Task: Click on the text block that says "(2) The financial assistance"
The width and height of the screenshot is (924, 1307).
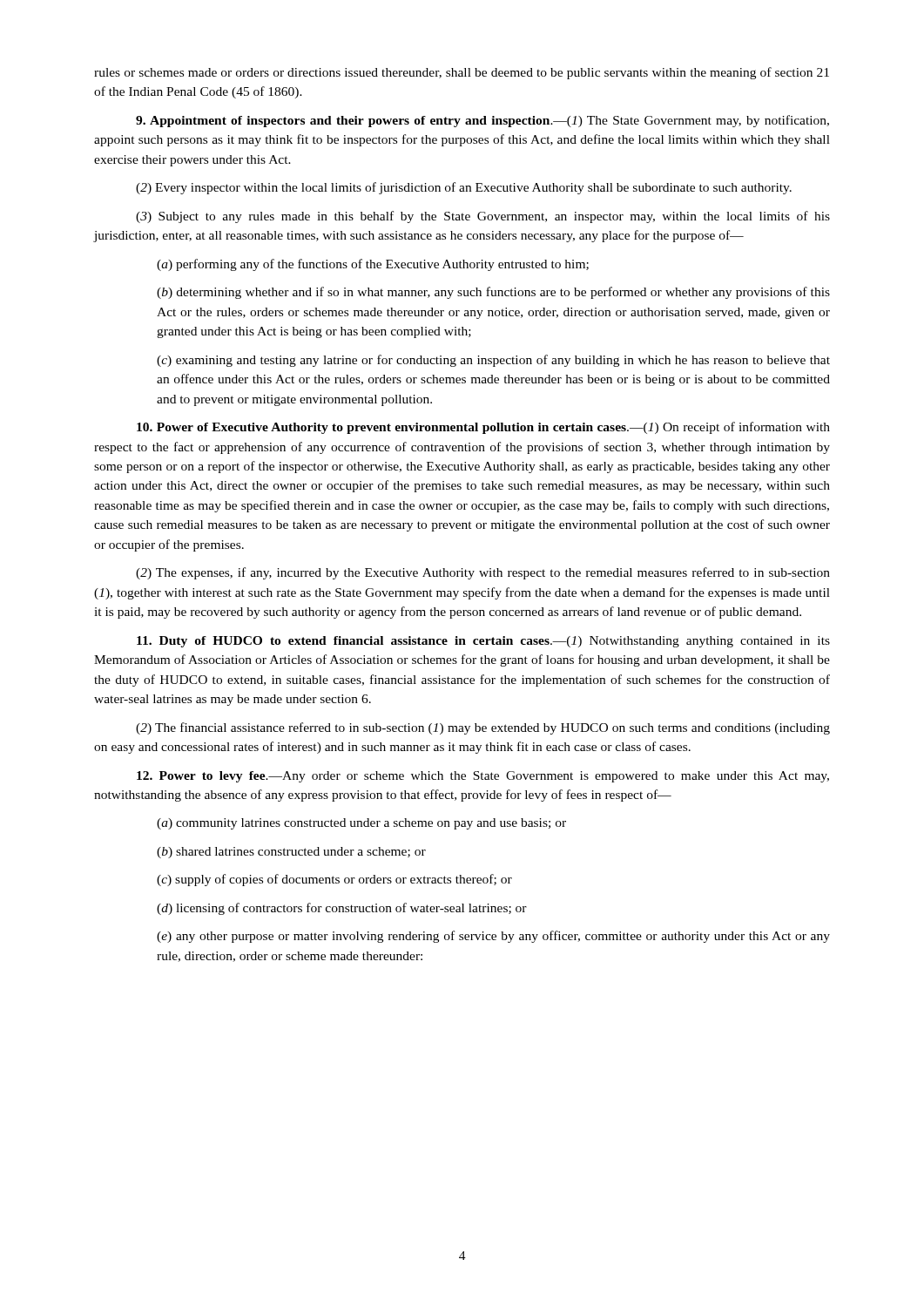Action: pos(462,737)
